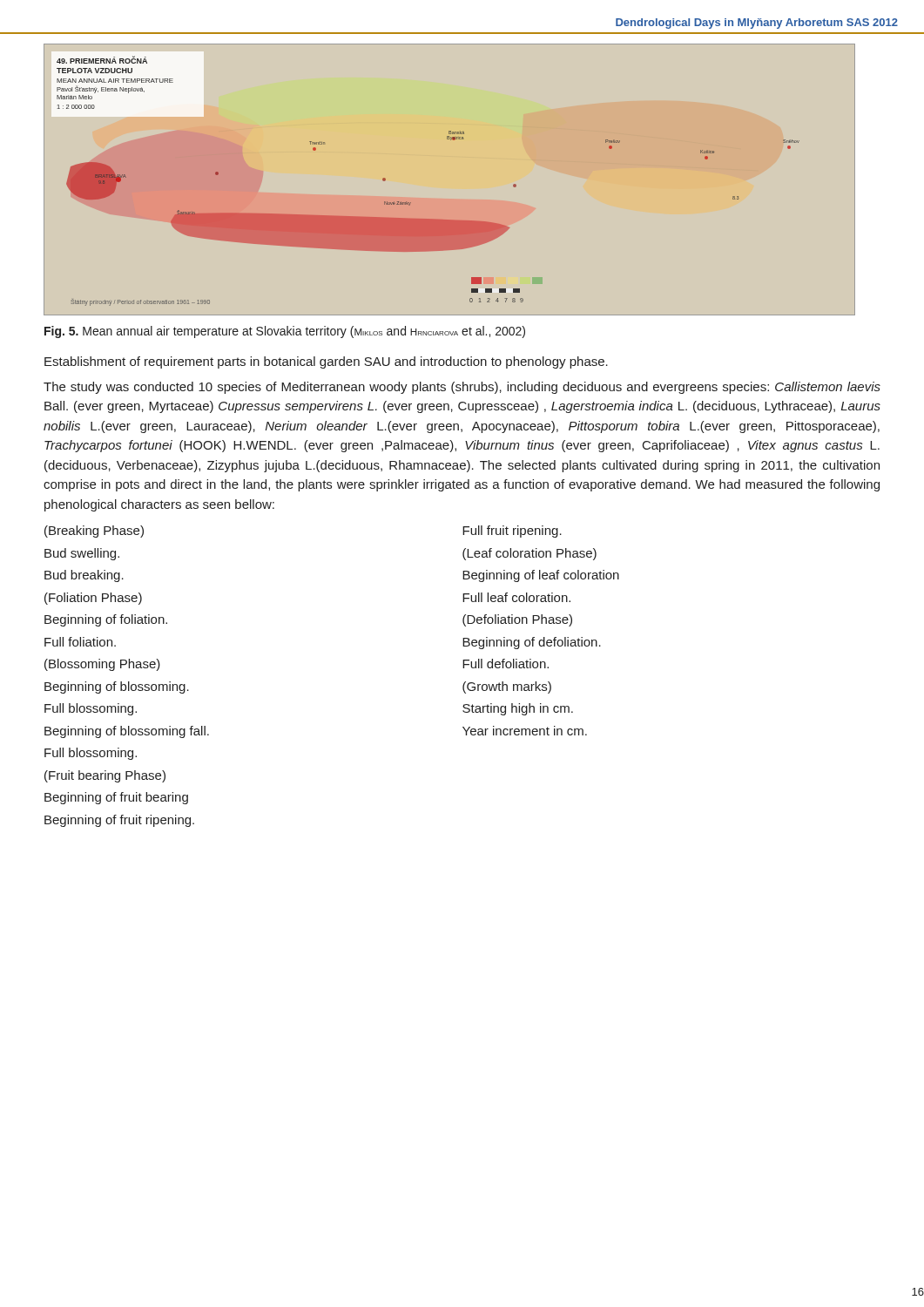
Task: Where does it say "Full foliation."?
Action: [x=80, y=641]
